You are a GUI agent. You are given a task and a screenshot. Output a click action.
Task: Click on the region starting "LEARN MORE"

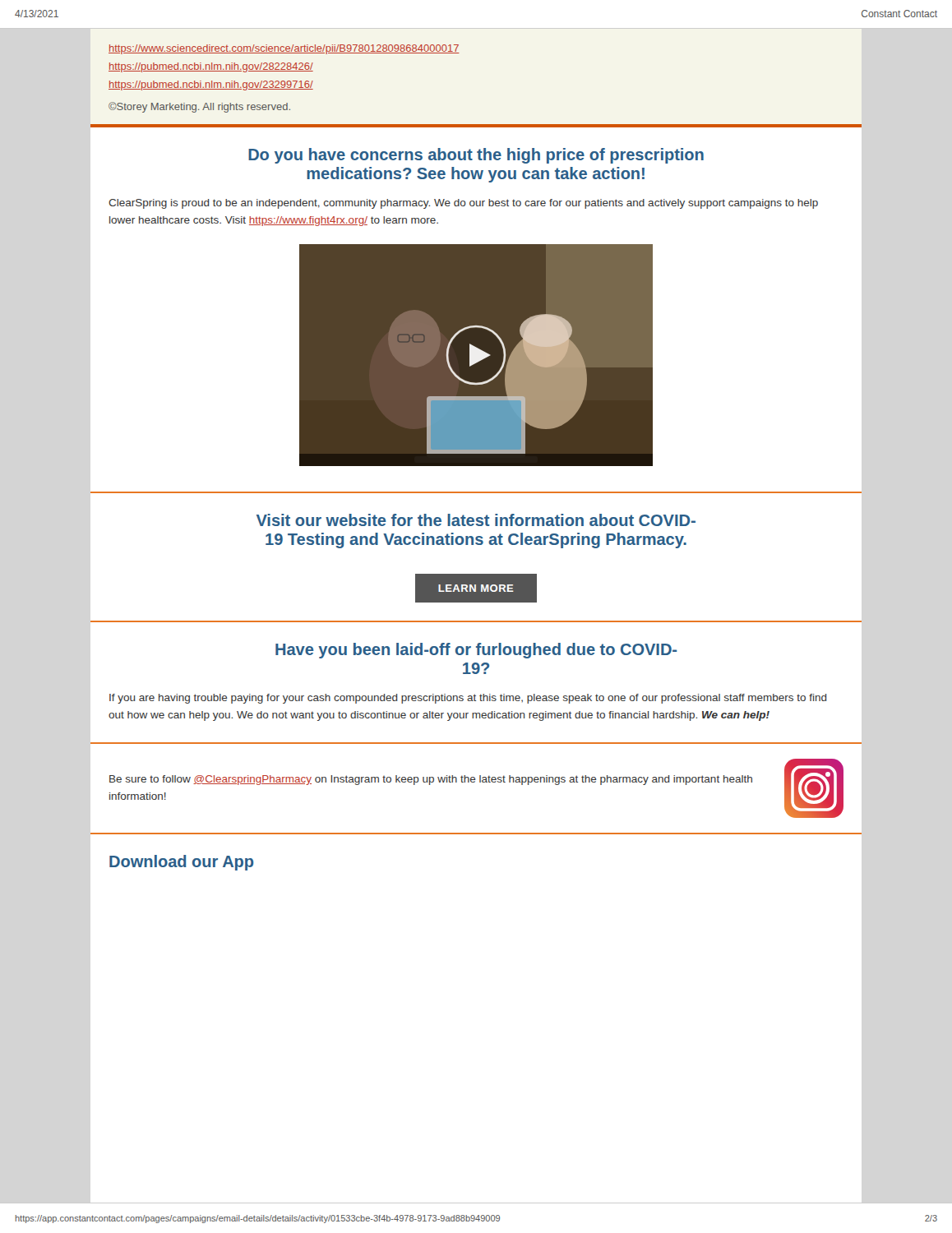[x=476, y=588]
